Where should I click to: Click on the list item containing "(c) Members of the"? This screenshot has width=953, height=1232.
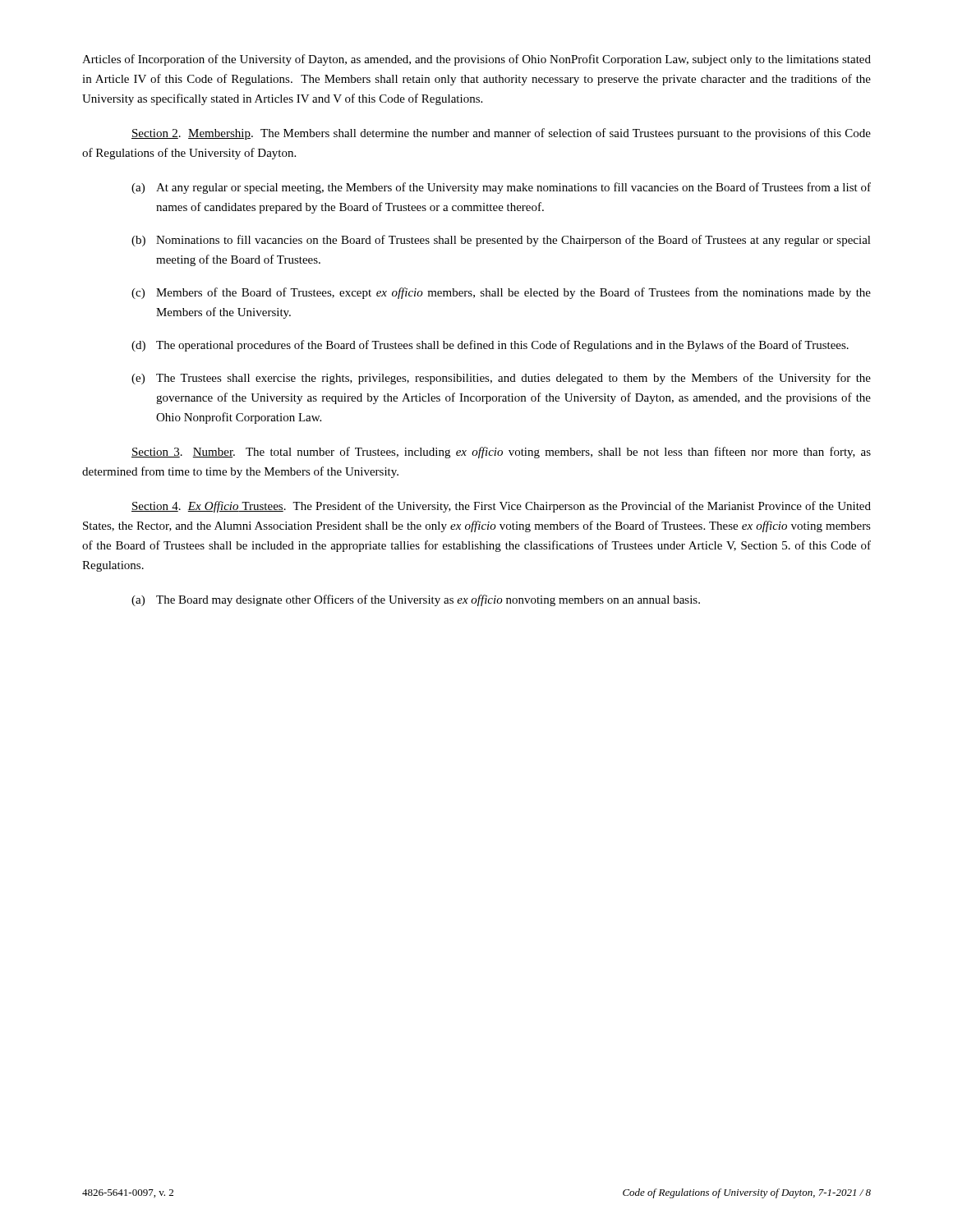pos(476,302)
